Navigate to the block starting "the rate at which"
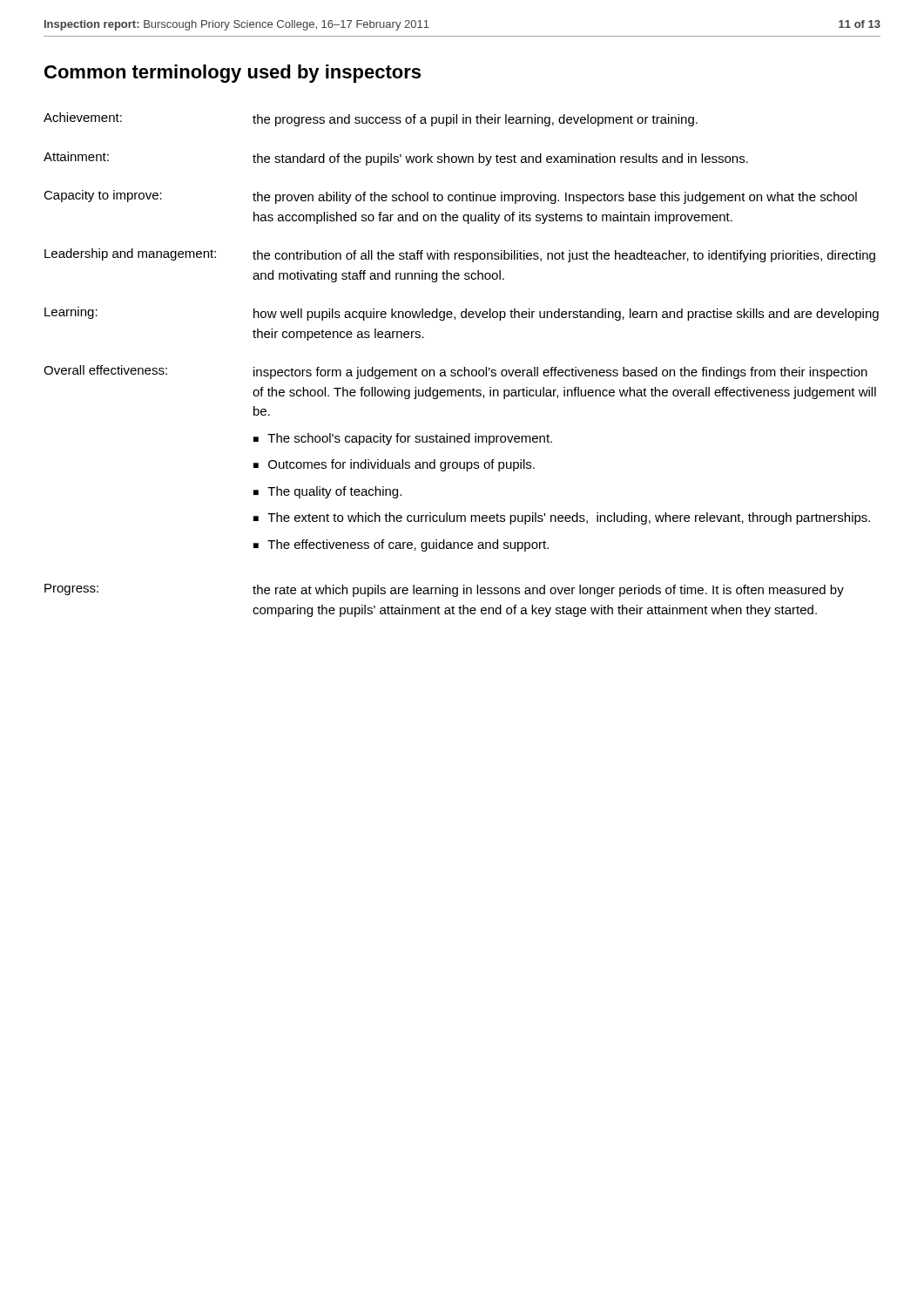The image size is (924, 1307). pos(548,599)
